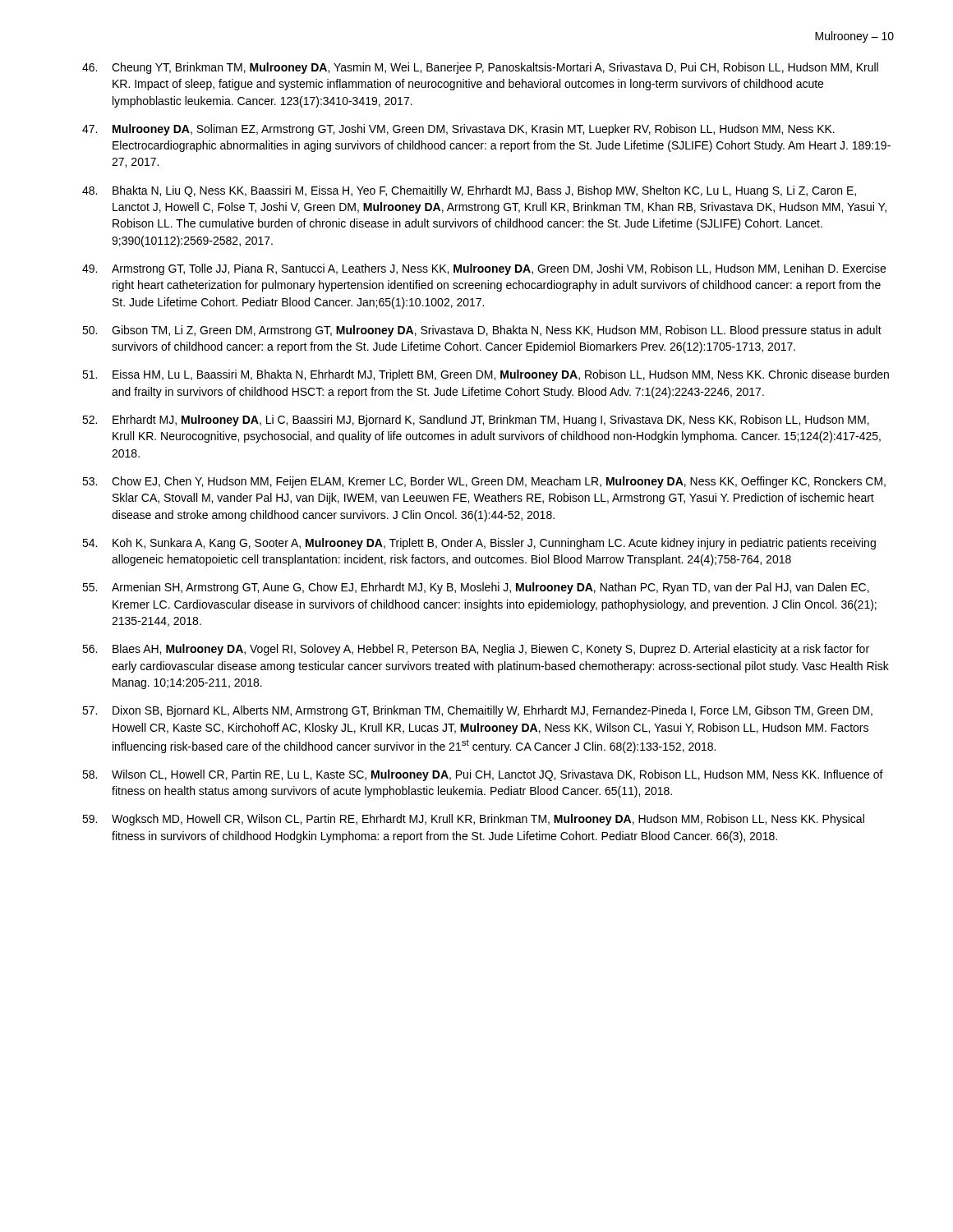Locate the list item that reads "59. Wogksch MD, Howell CR, Wilson"
The height and width of the screenshot is (1232, 953).
tap(488, 828)
